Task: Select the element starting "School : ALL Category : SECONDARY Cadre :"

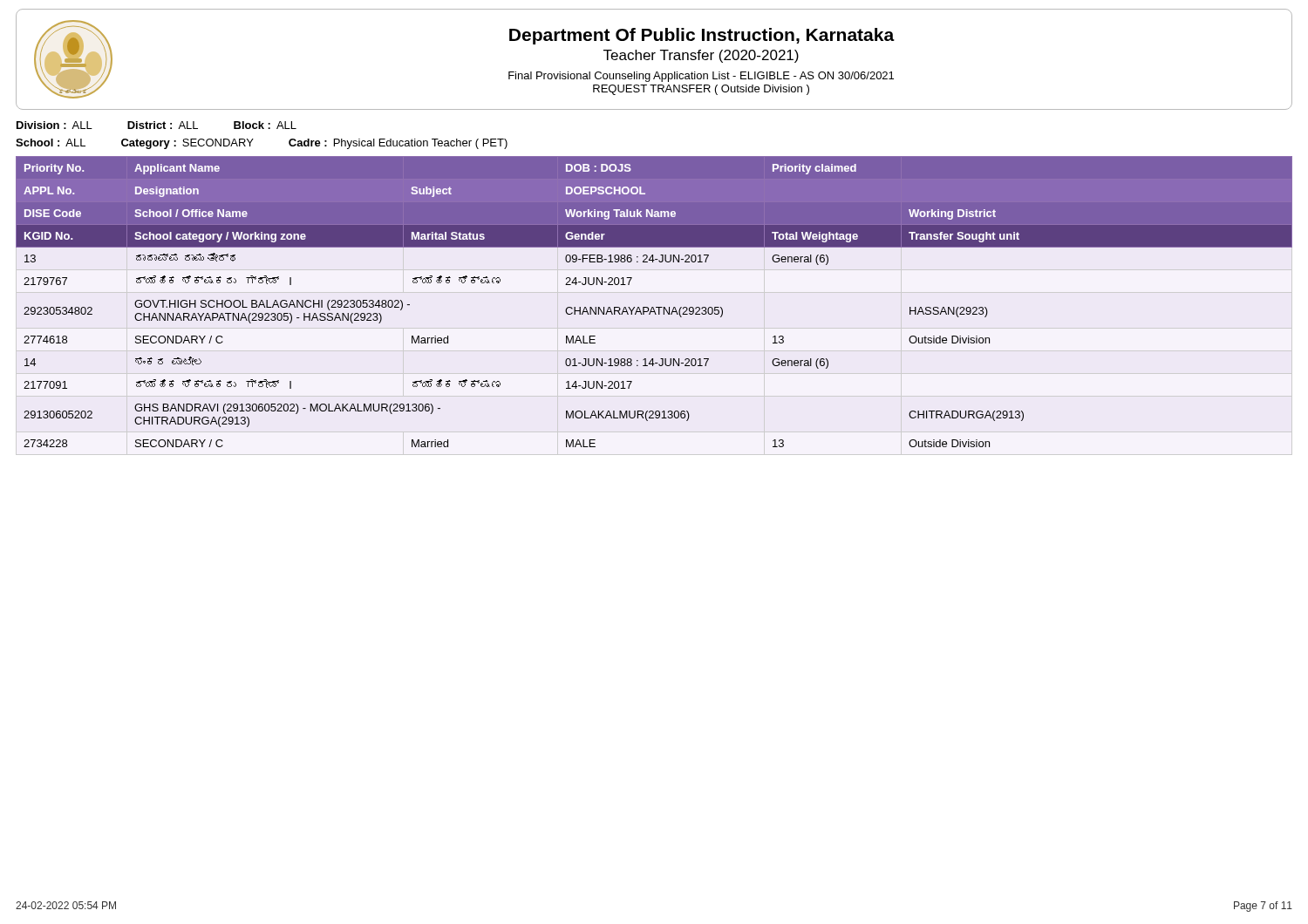Action: (x=262, y=143)
